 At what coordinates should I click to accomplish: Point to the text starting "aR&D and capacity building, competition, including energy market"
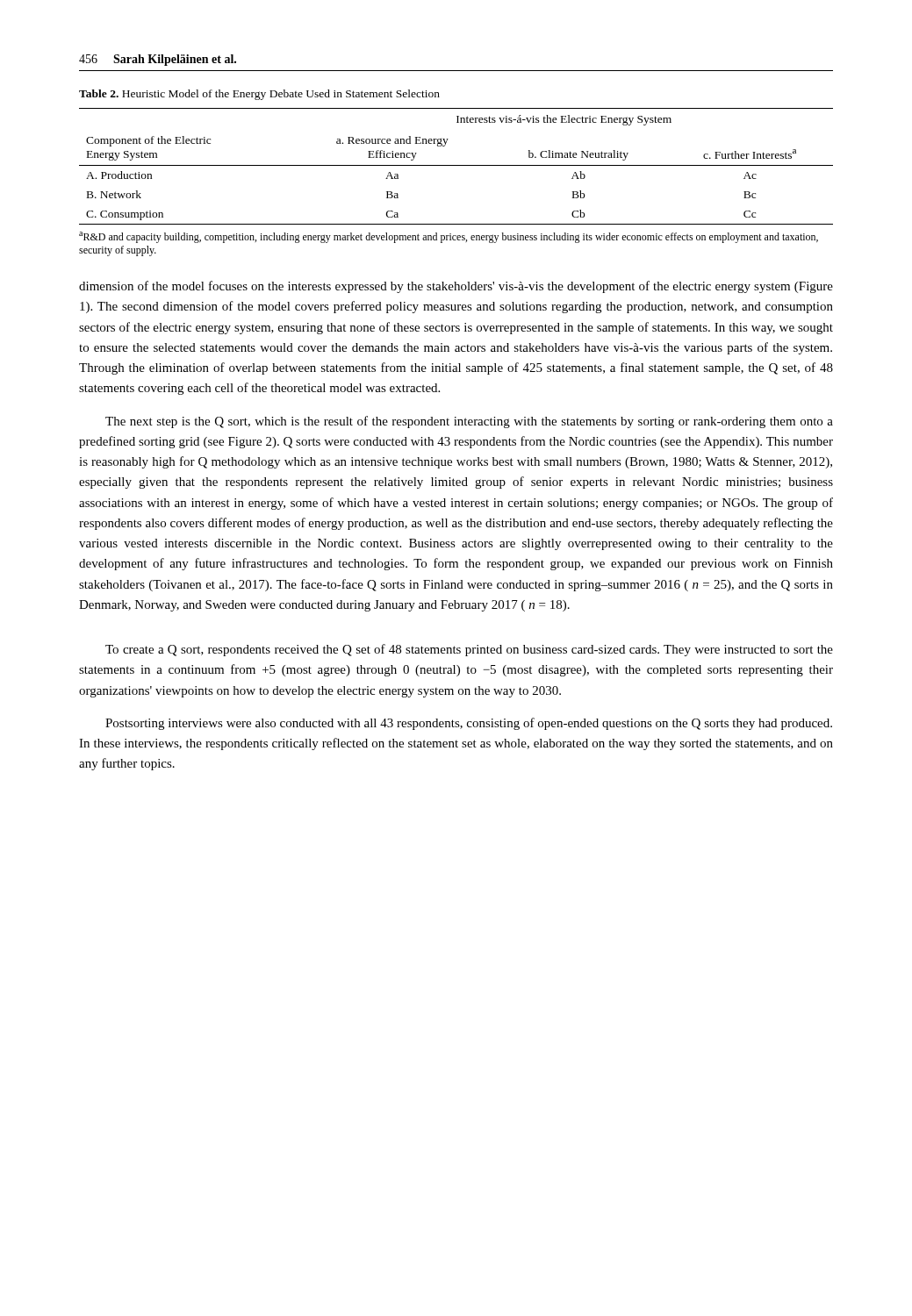point(449,242)
